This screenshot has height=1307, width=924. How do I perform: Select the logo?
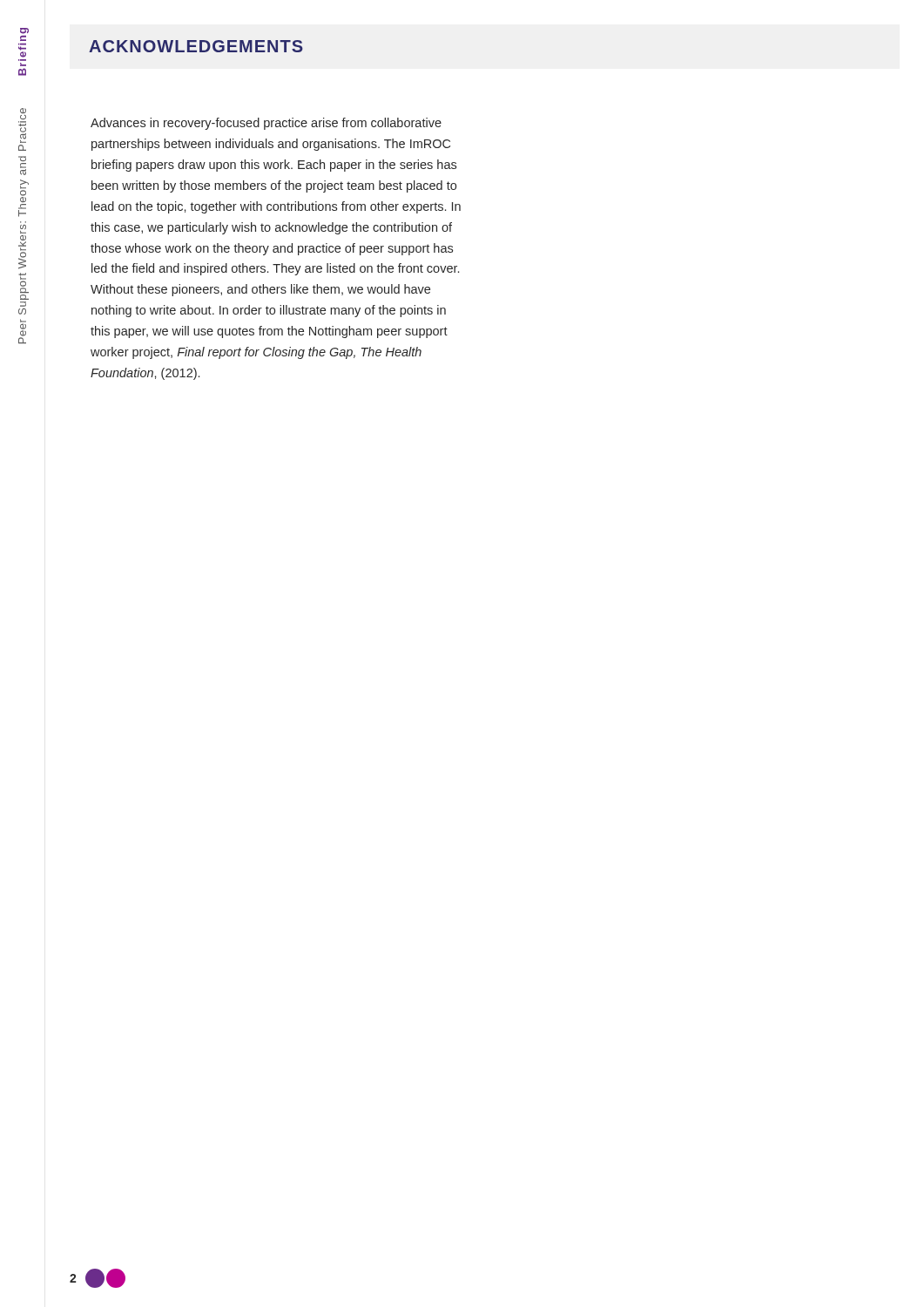[105, 1278]
